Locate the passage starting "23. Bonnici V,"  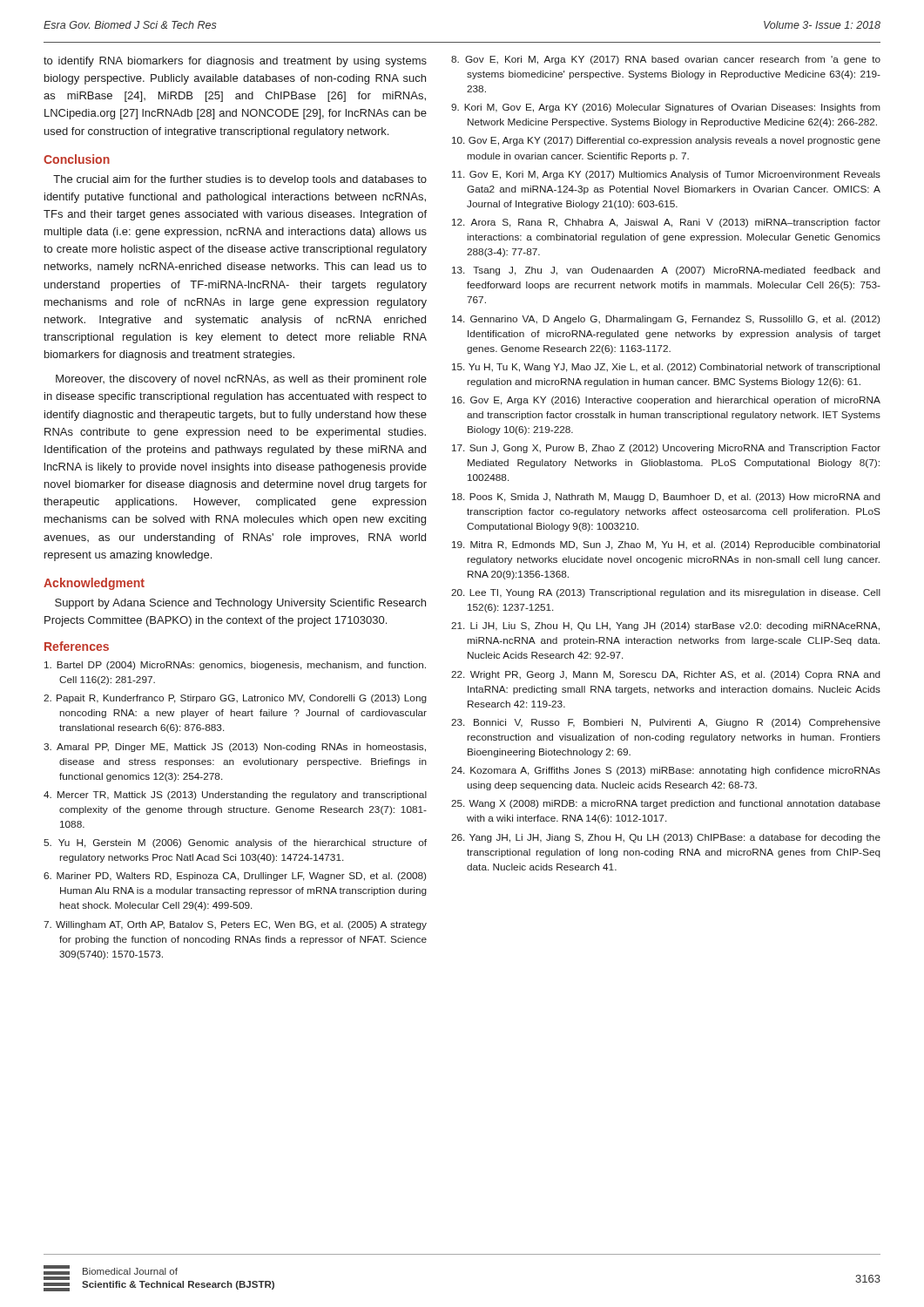pyautogui.click(x=666, y=737)
